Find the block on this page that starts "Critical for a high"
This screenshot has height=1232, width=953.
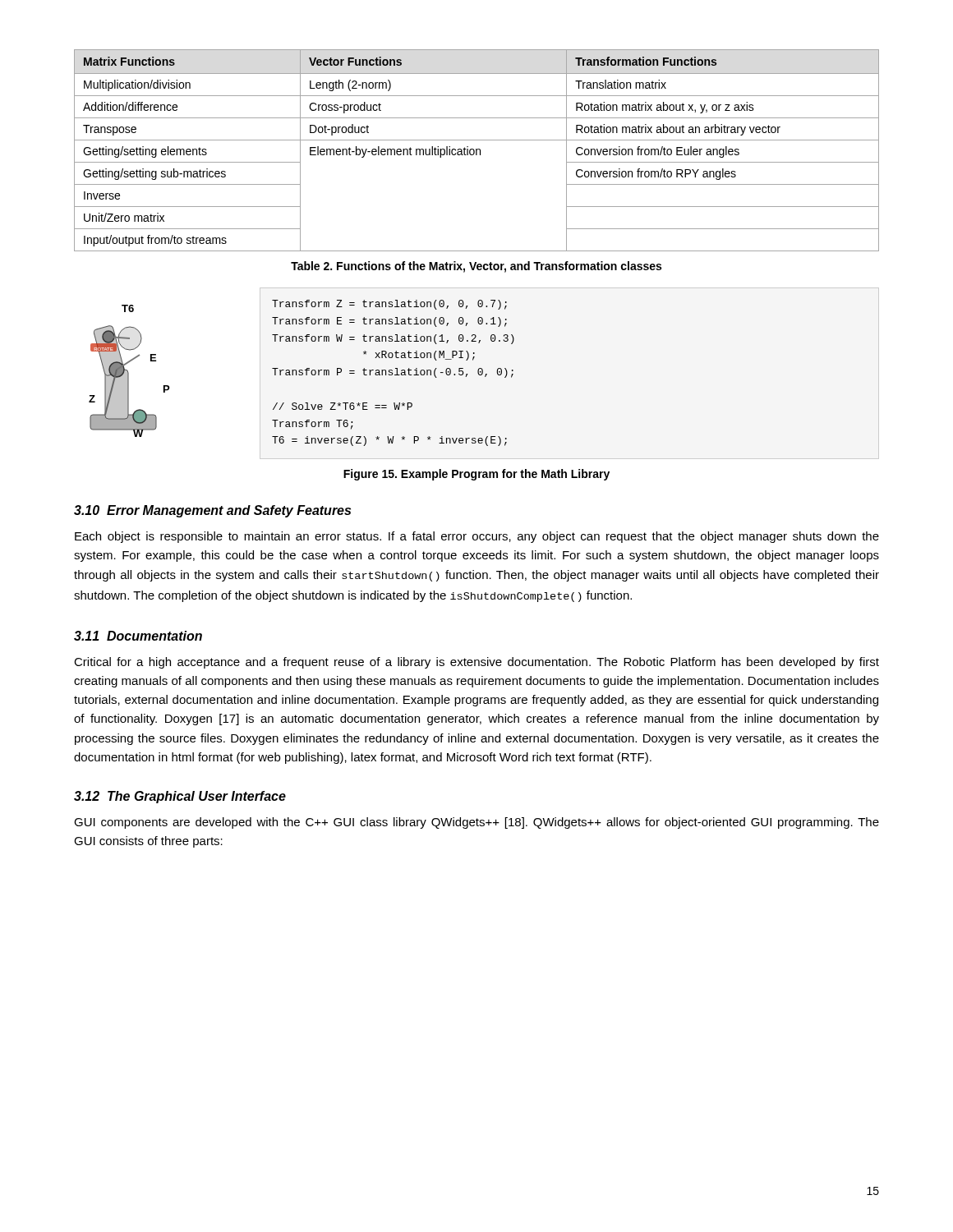tap(476, 709)
